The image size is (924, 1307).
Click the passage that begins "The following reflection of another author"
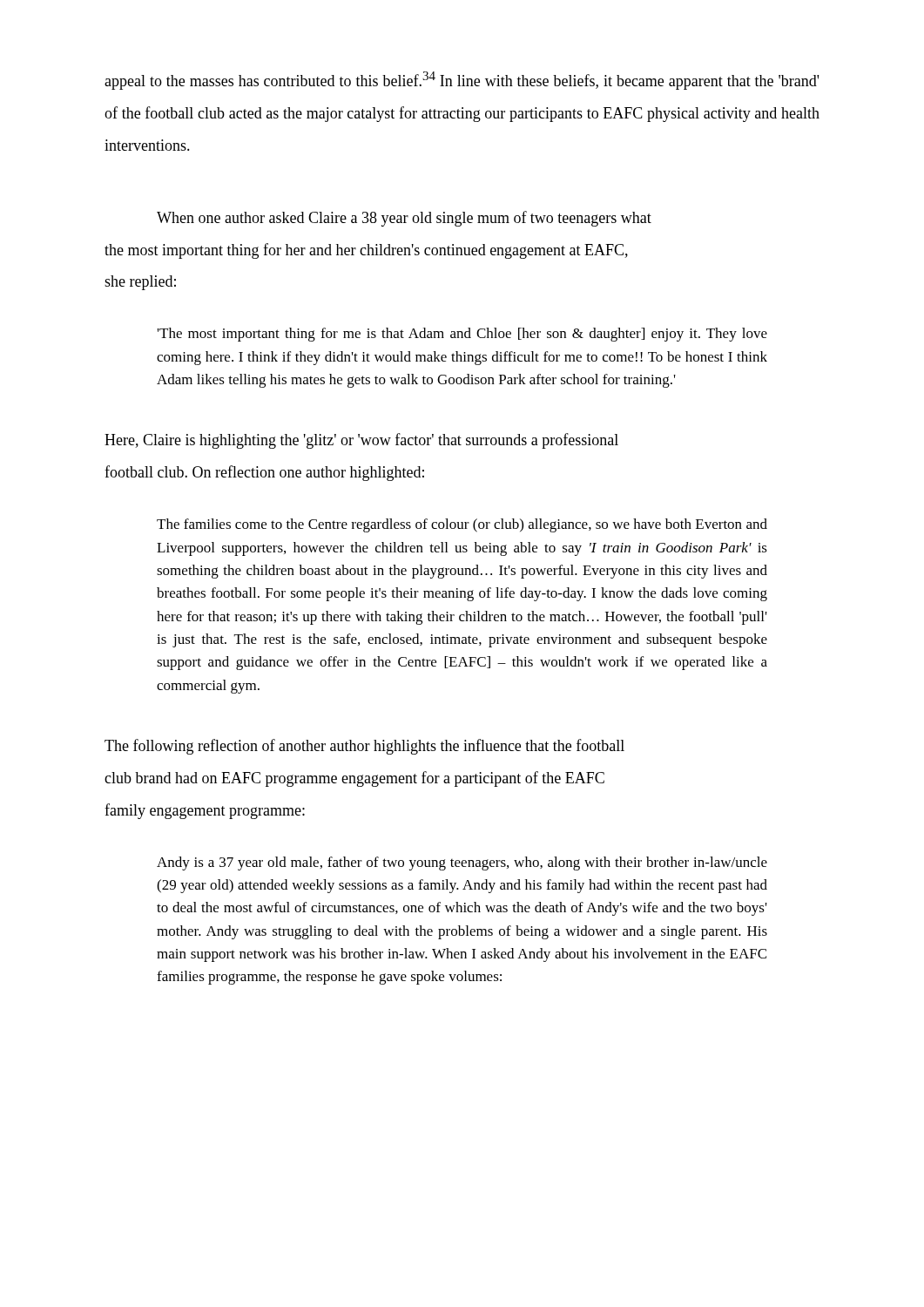tap(365, 746)
